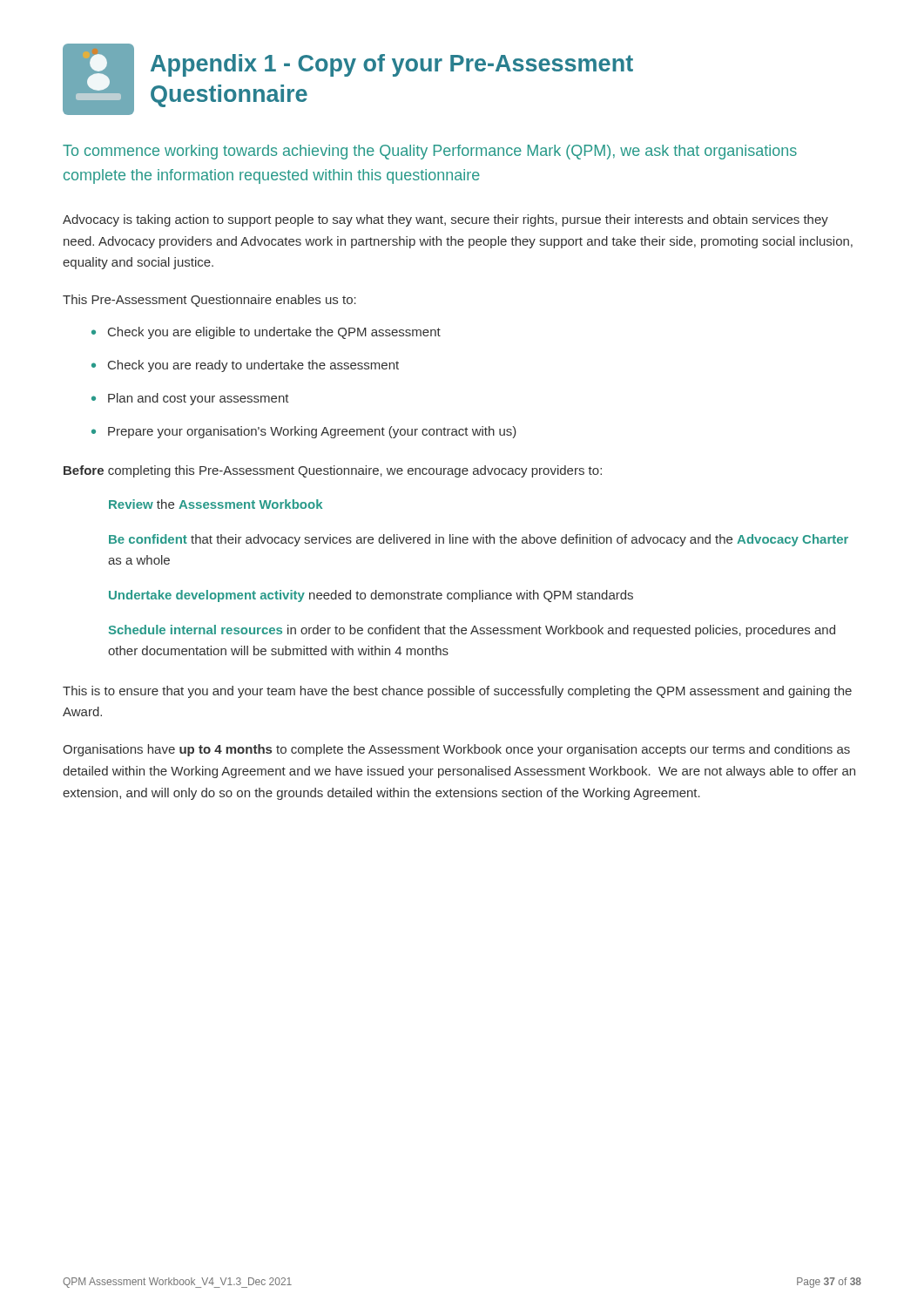The image size is (924, 1307).
Task: Click on the element starting "Advocacy is taking action to support people"
Action: [x=458, y=241]
